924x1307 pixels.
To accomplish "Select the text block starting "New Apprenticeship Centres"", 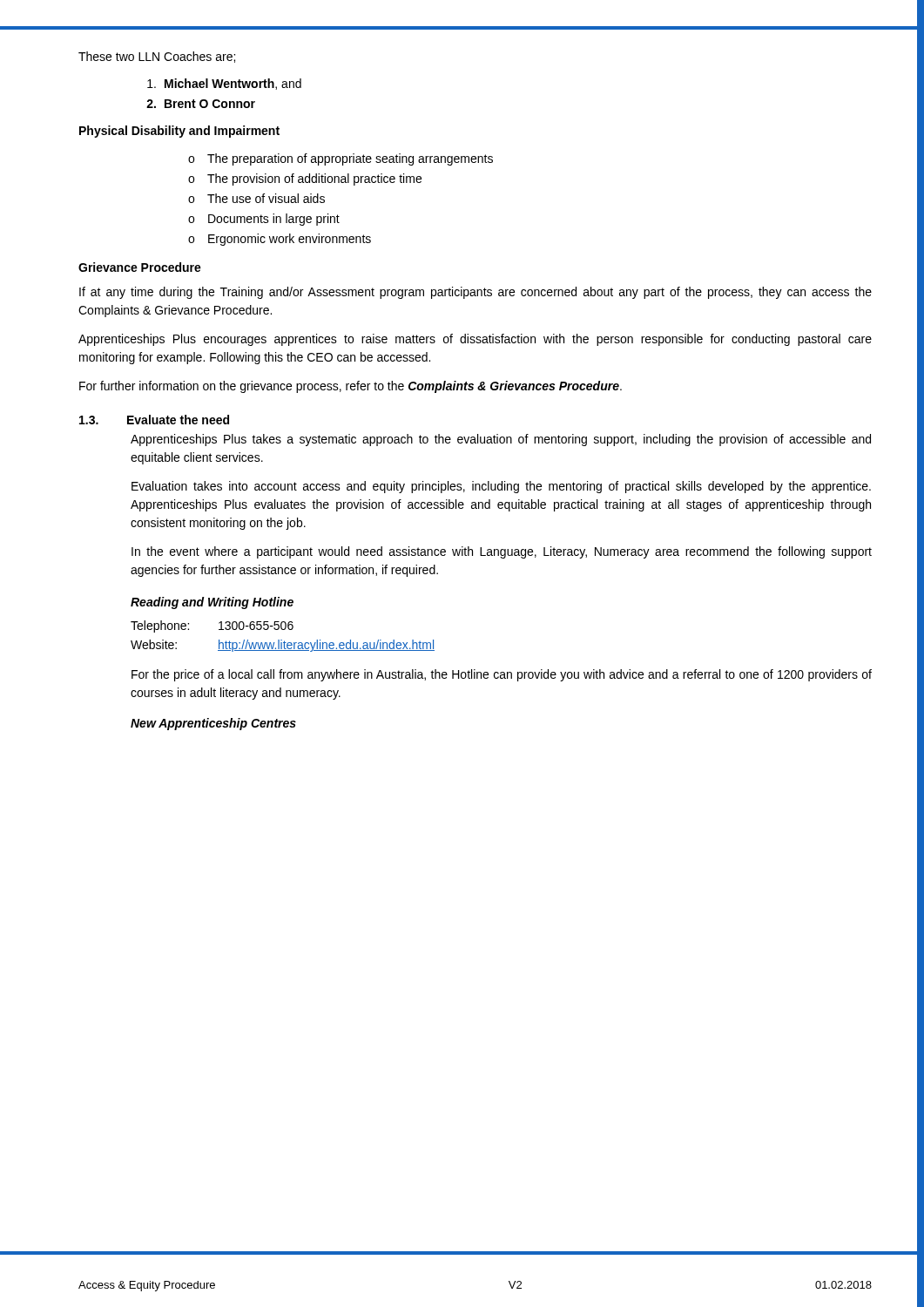I will [213, 723].
